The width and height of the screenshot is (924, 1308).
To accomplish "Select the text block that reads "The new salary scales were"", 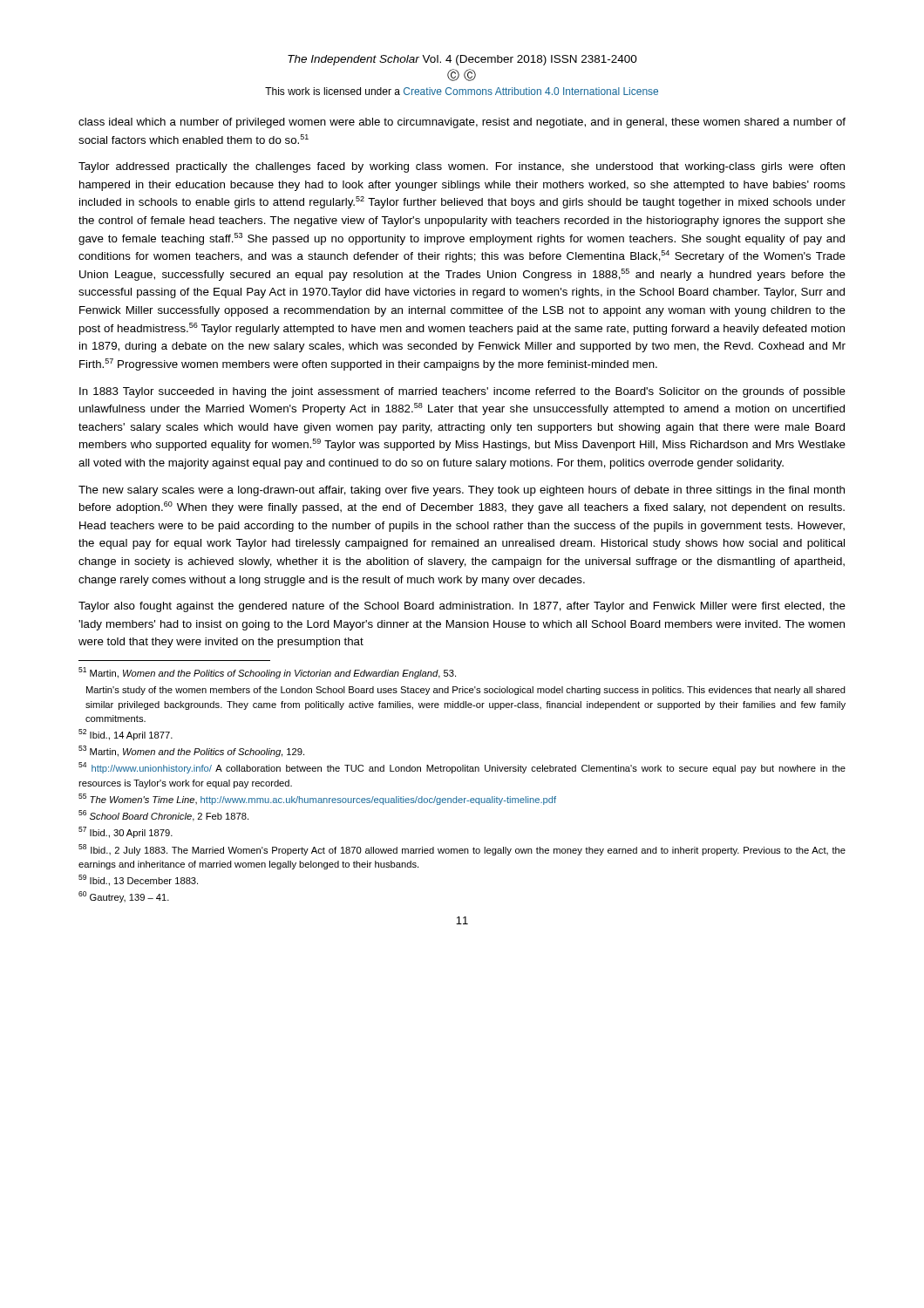I will tap(462, 534).
